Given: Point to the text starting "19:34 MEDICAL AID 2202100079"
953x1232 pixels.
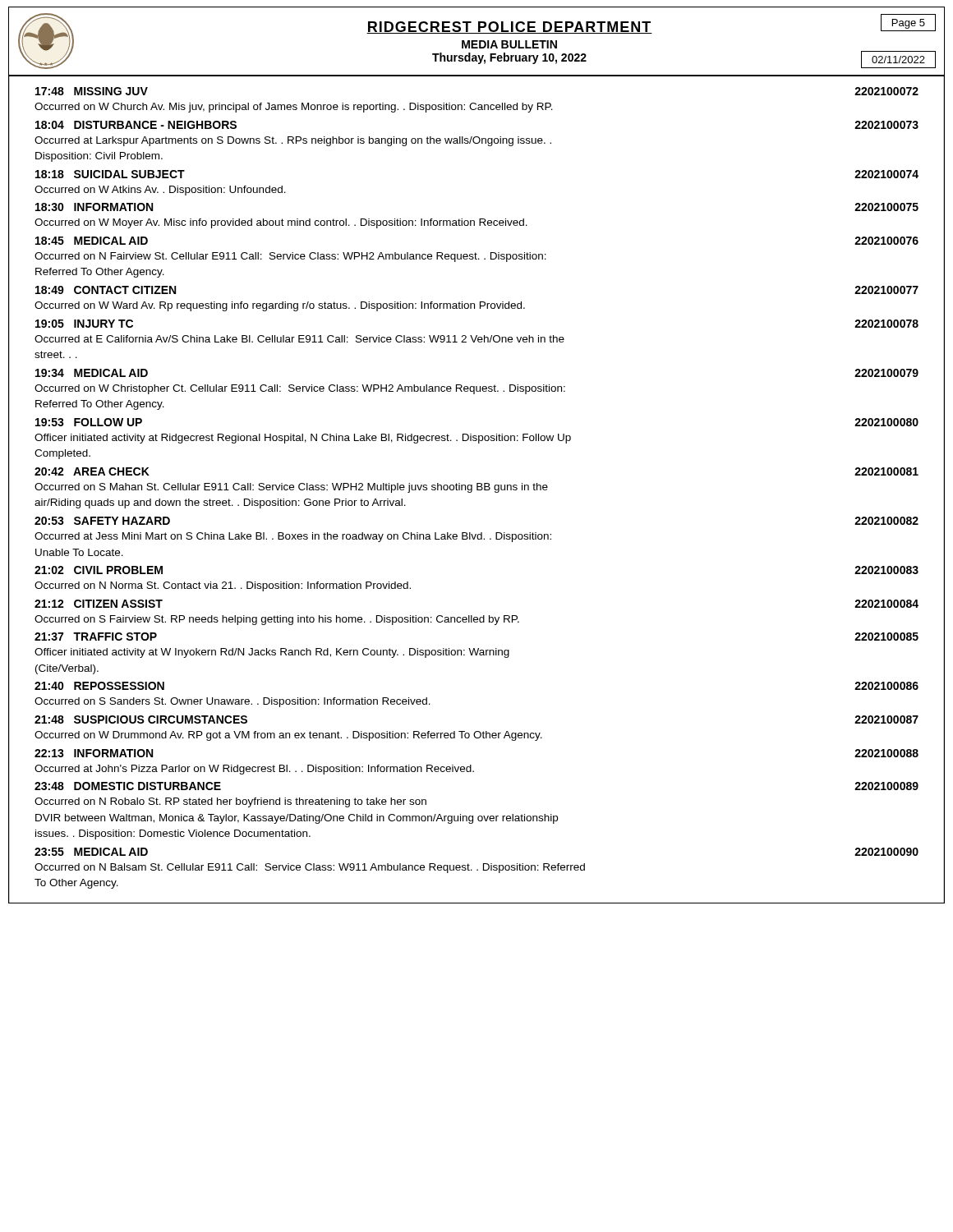Looking at the screenshot, I should pyautogui.click(x=476, y=389).
